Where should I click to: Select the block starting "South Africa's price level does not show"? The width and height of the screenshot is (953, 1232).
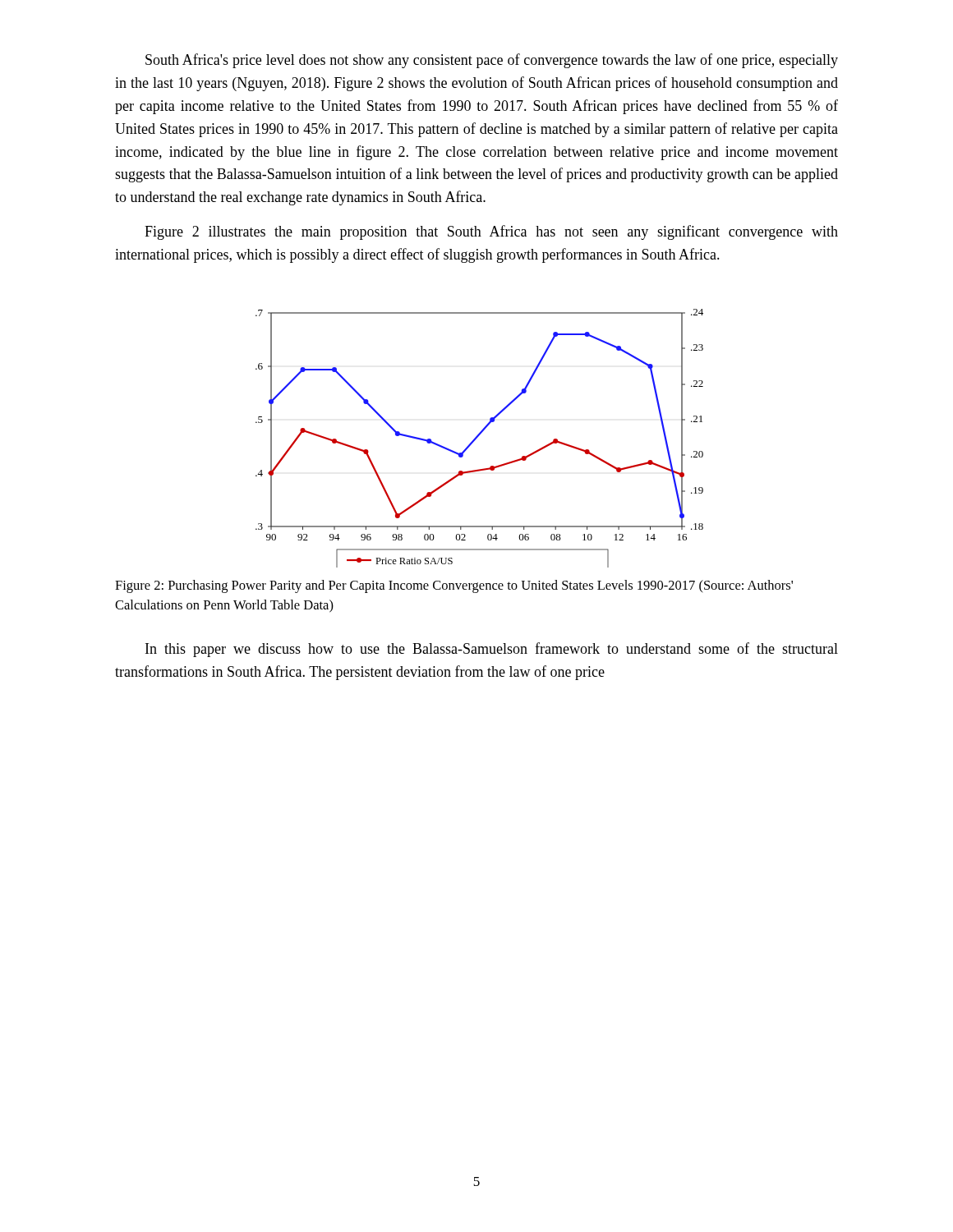click(476, 129)
